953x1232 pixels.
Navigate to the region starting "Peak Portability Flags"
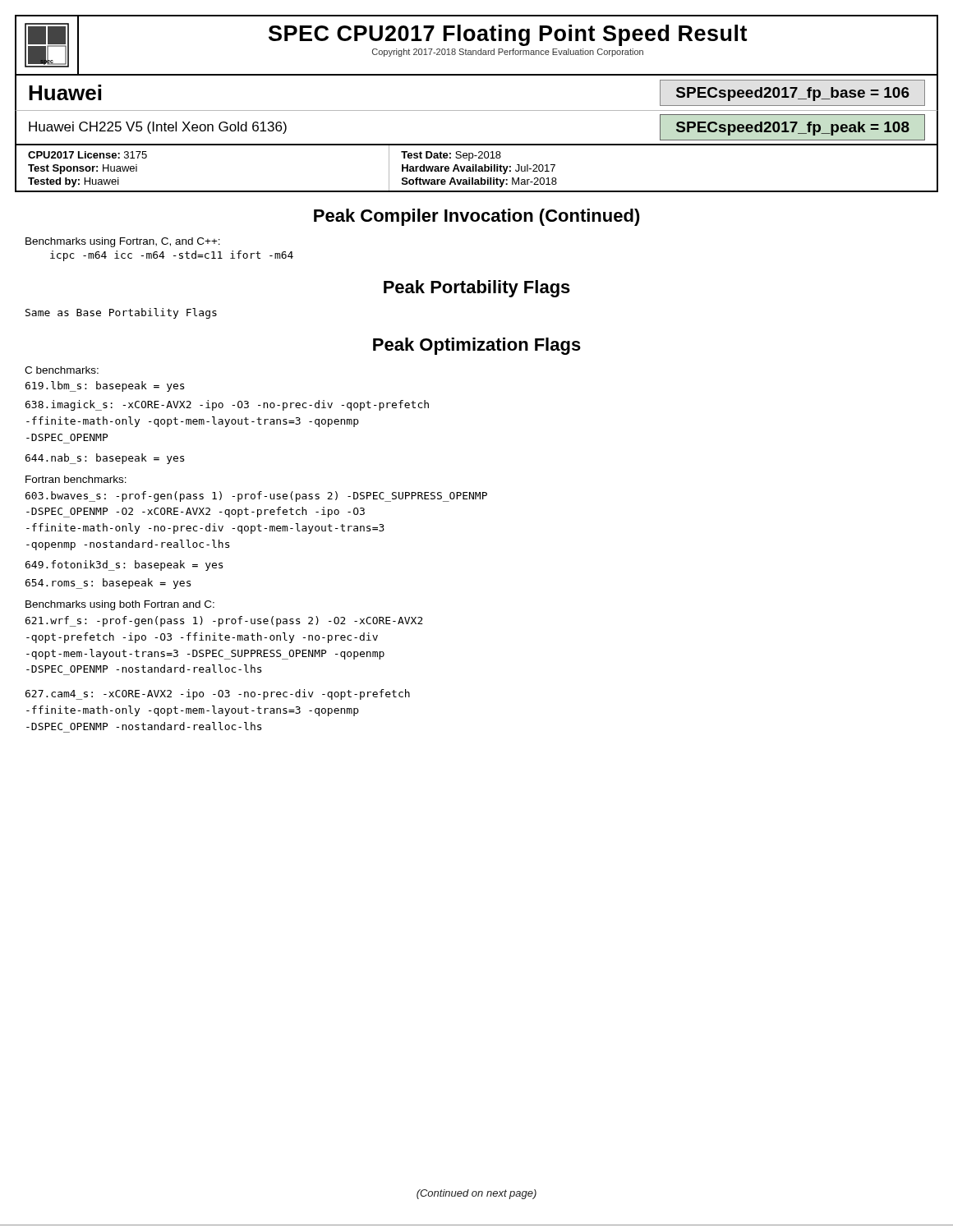tap(476, 287)
